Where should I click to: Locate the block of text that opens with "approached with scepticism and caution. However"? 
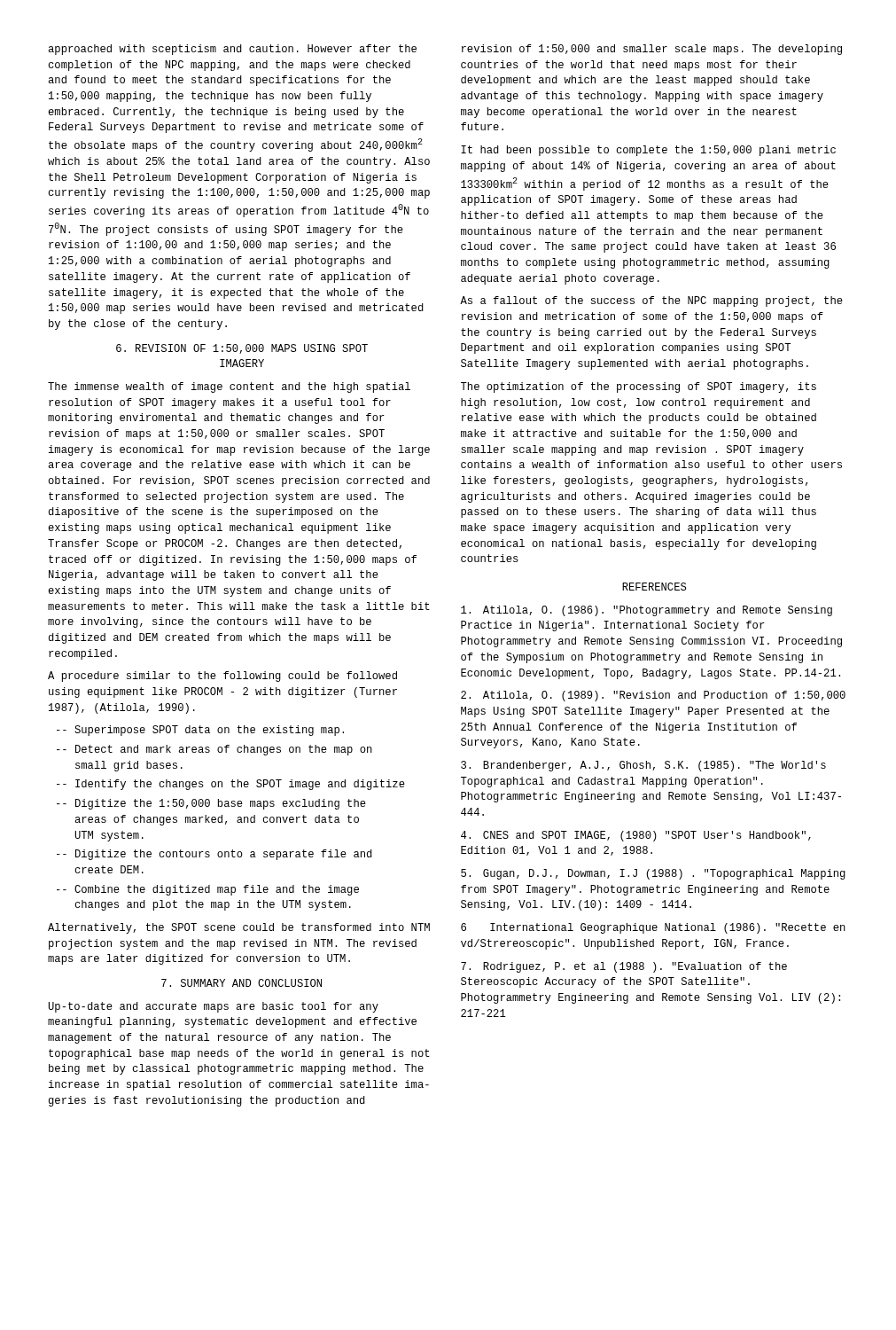tap(242, 188)
